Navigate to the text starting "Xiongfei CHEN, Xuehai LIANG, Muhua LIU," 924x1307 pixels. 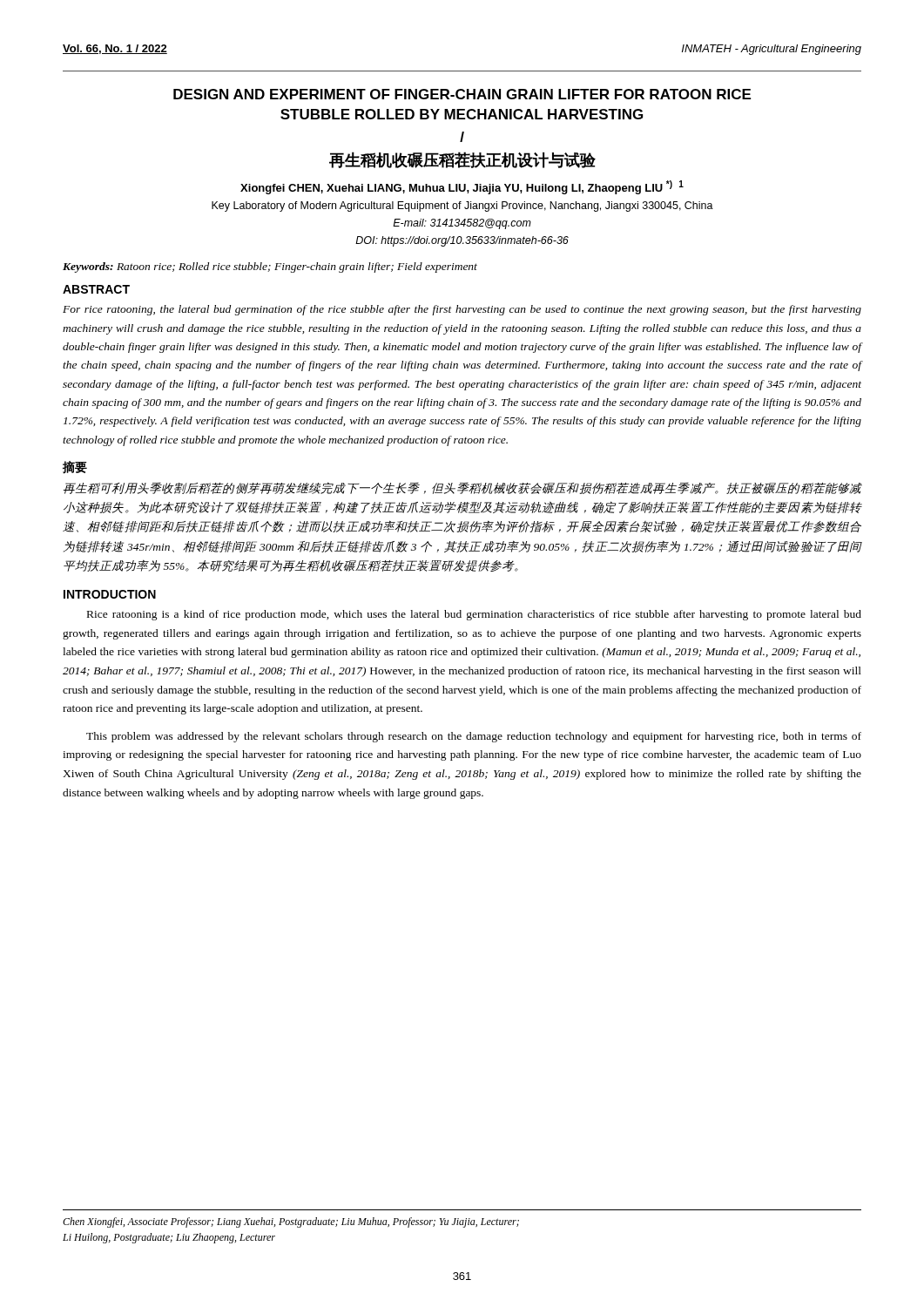point(462,214)
